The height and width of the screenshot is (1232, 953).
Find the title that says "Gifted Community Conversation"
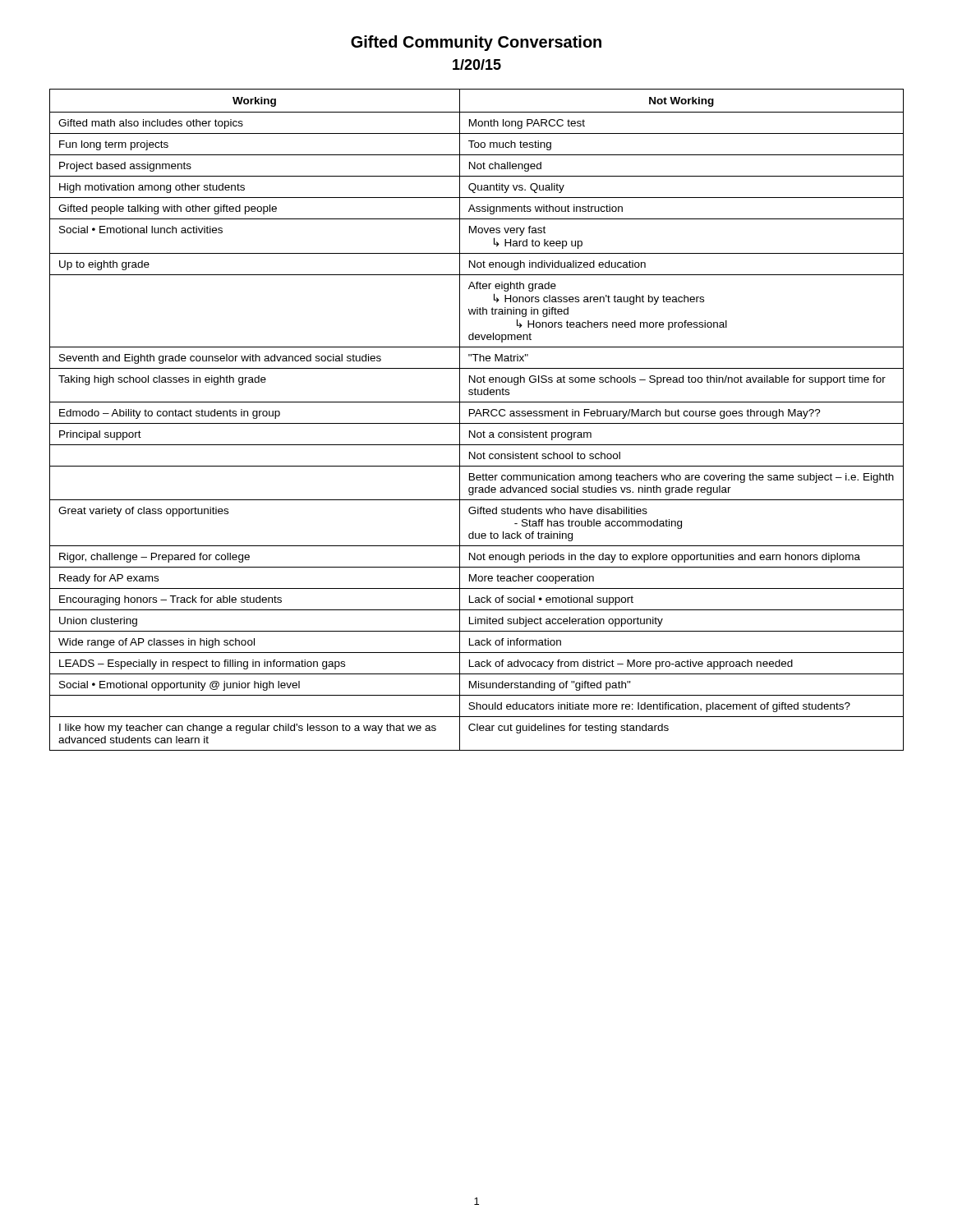coord(476,42)
